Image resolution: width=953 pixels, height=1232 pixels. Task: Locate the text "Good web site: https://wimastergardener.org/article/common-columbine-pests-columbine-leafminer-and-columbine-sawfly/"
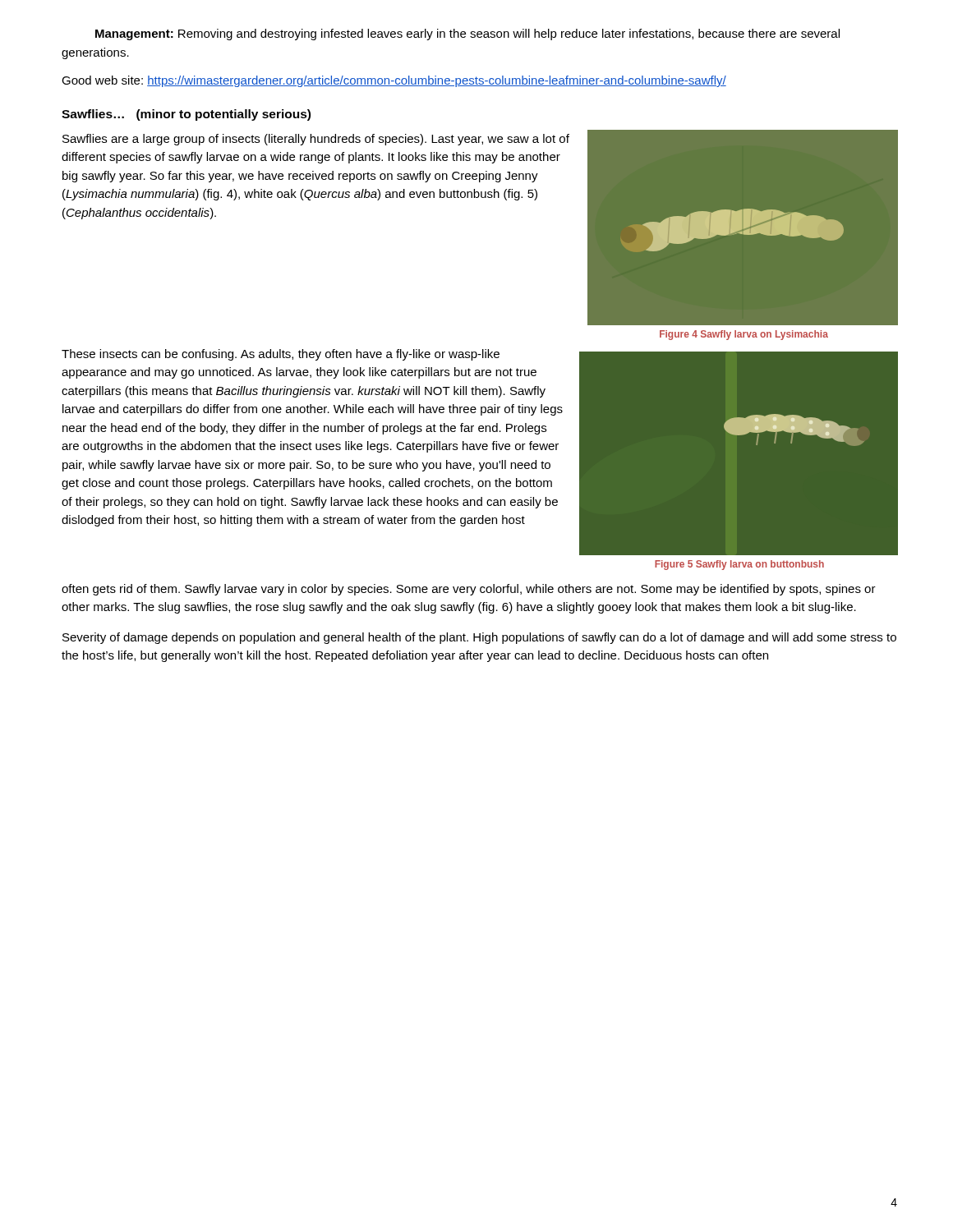[394, 80]
